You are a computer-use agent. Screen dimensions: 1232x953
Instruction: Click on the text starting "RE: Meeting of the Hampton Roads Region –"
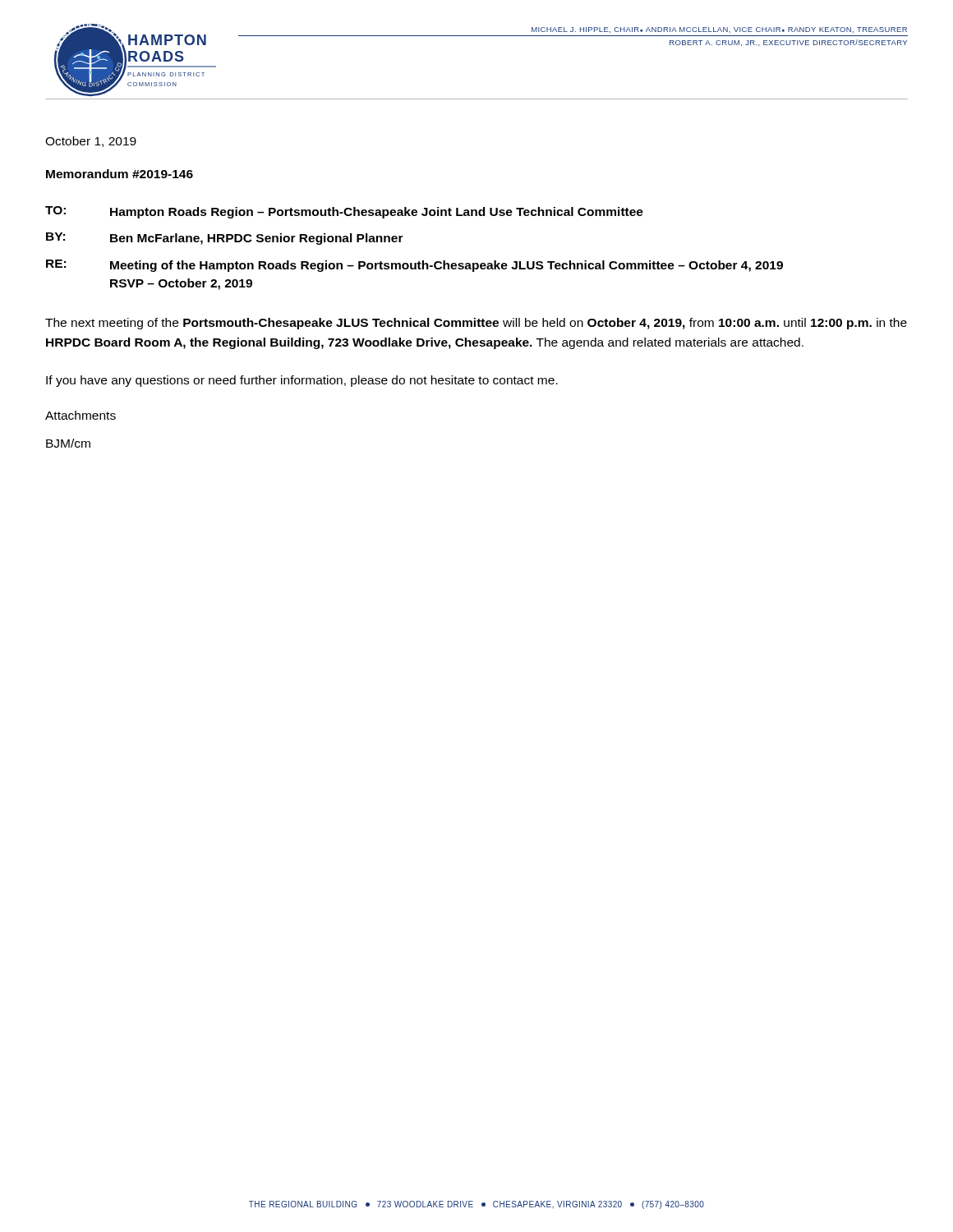pos(476,275)
